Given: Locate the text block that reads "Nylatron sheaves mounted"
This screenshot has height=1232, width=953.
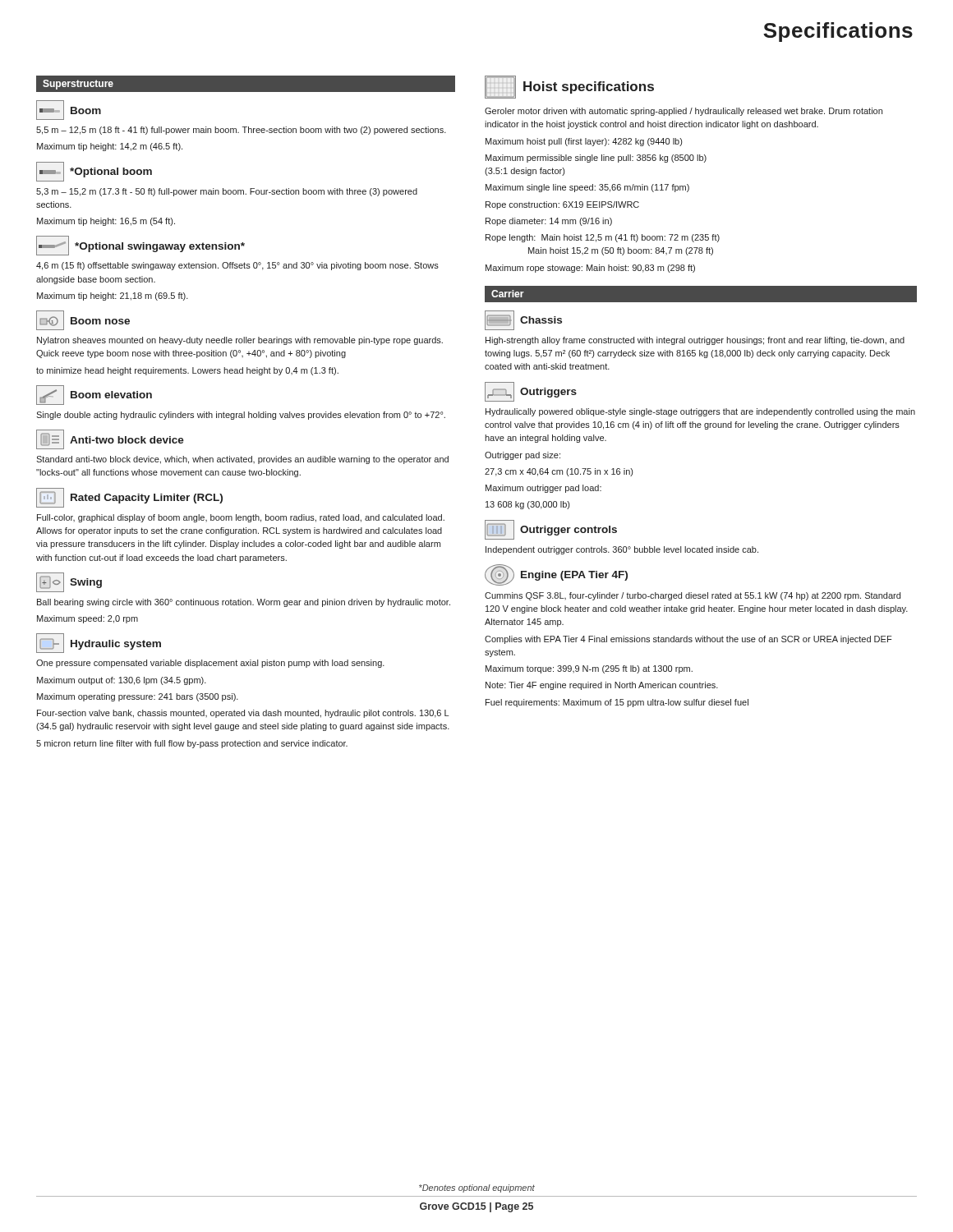Looking at the screenshot, I should point(246,355).
